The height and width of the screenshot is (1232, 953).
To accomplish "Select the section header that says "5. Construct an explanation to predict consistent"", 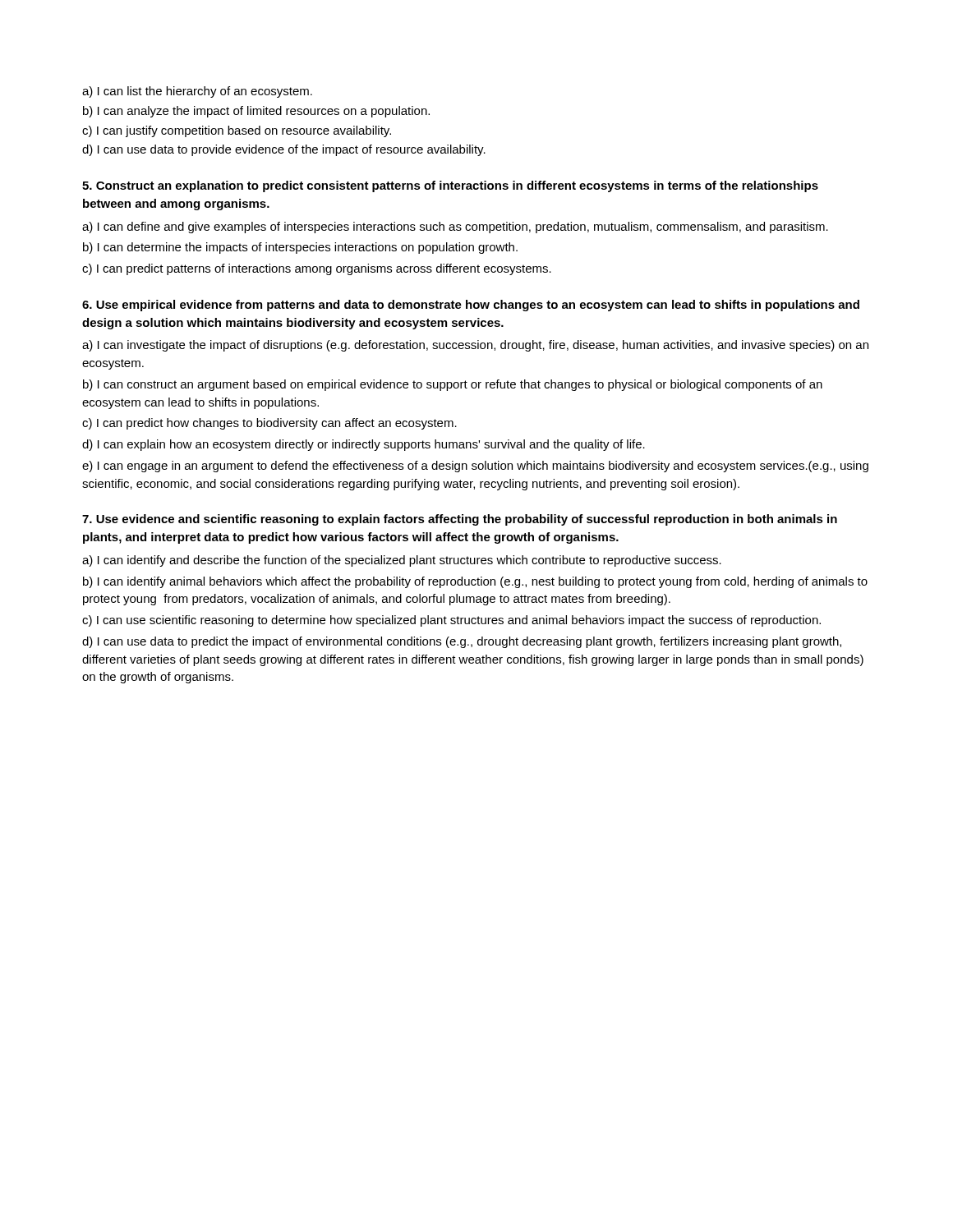I will (450, 194).
